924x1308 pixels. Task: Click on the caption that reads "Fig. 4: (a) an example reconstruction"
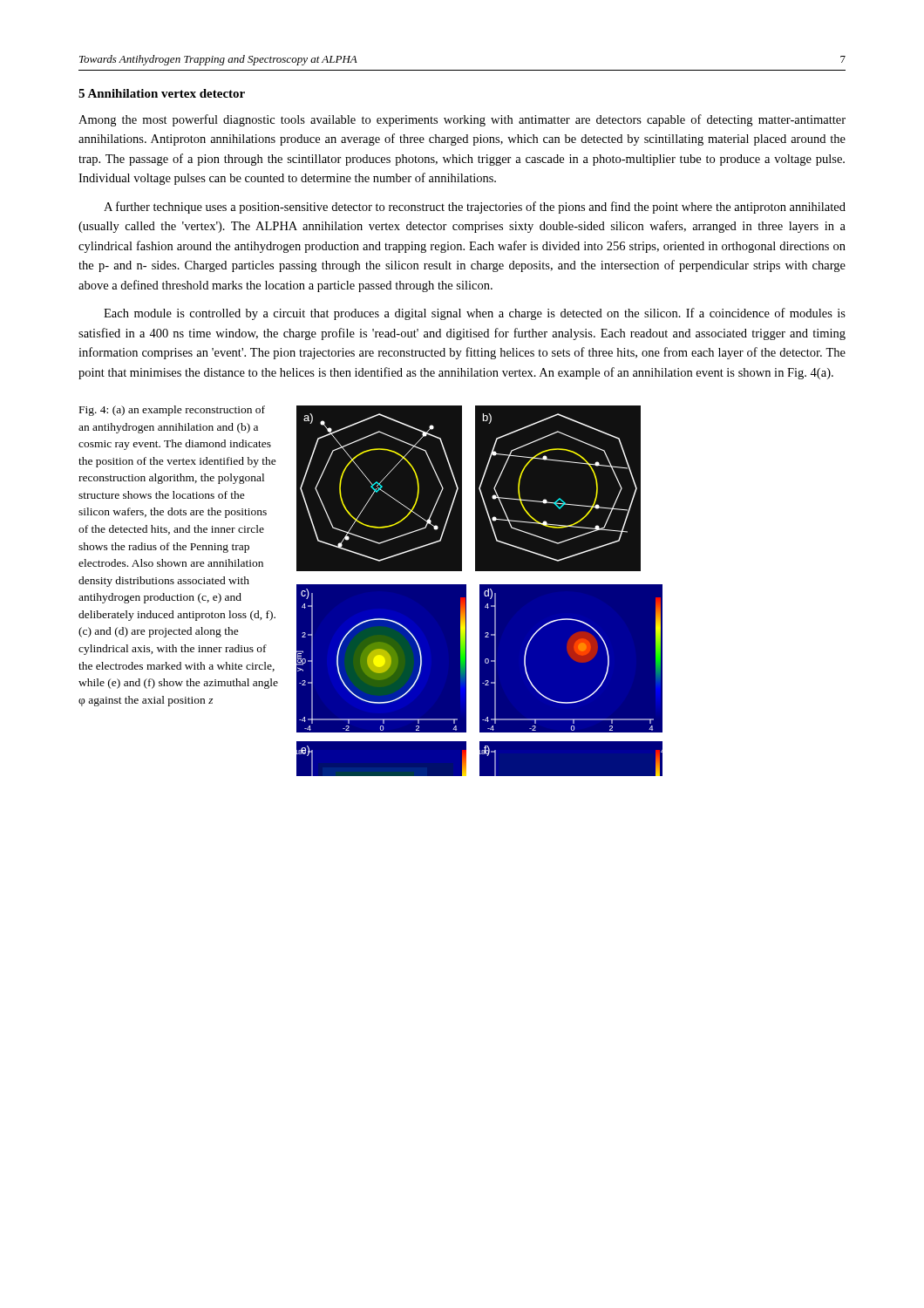[178, 555]
